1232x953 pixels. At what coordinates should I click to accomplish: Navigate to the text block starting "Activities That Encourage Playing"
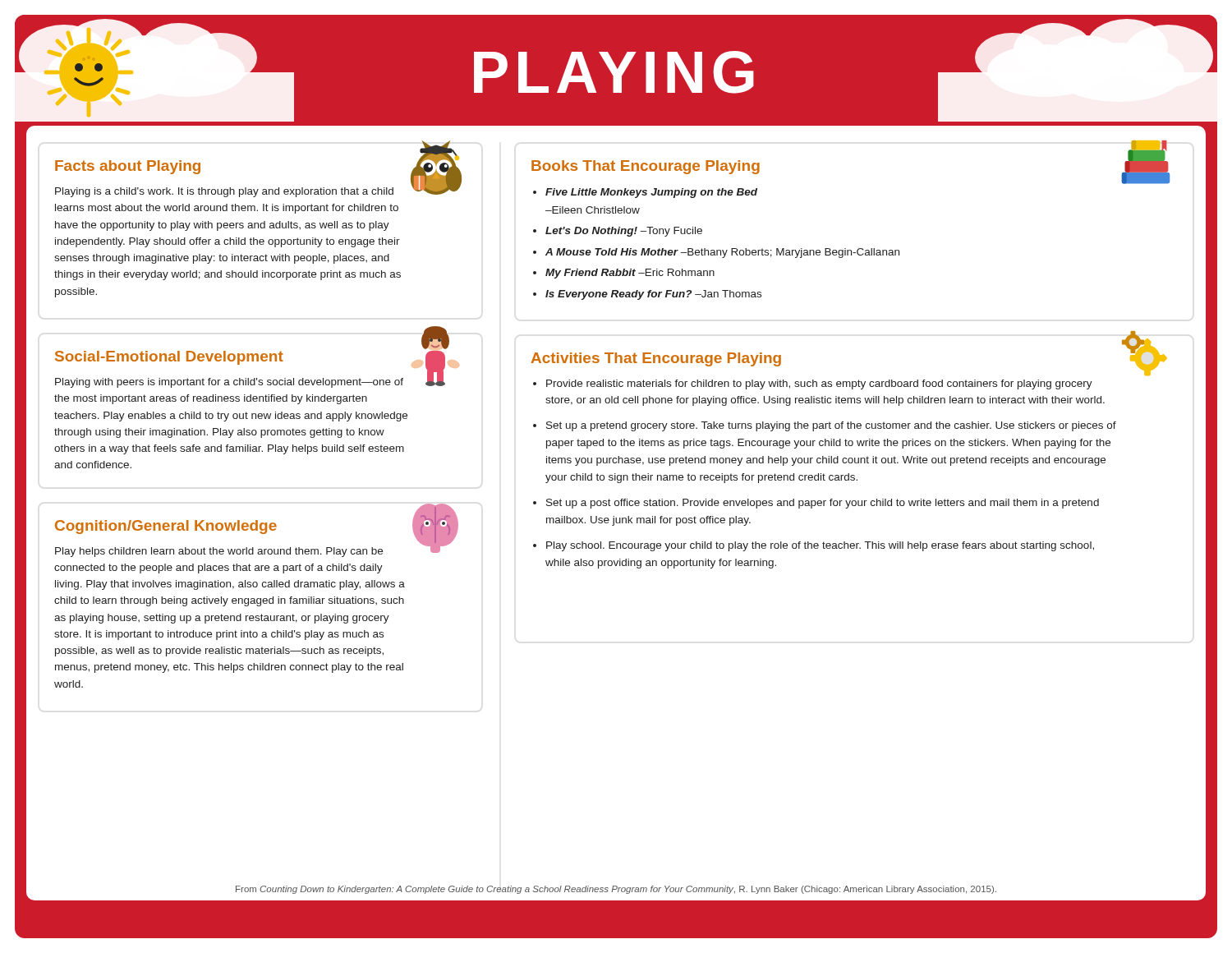click(x=855, y=453)
